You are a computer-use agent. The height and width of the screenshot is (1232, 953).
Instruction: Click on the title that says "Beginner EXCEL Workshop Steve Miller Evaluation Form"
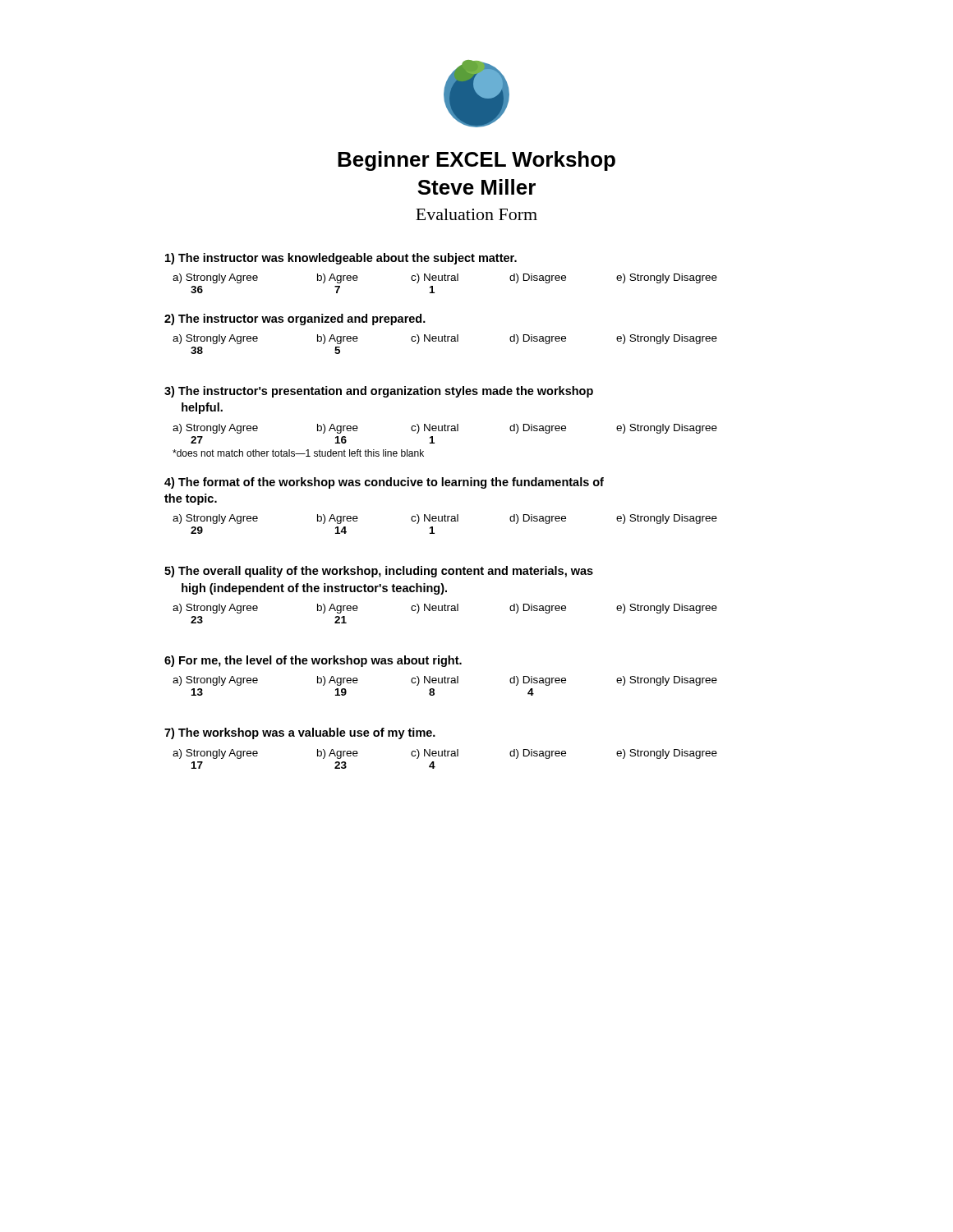476,185
